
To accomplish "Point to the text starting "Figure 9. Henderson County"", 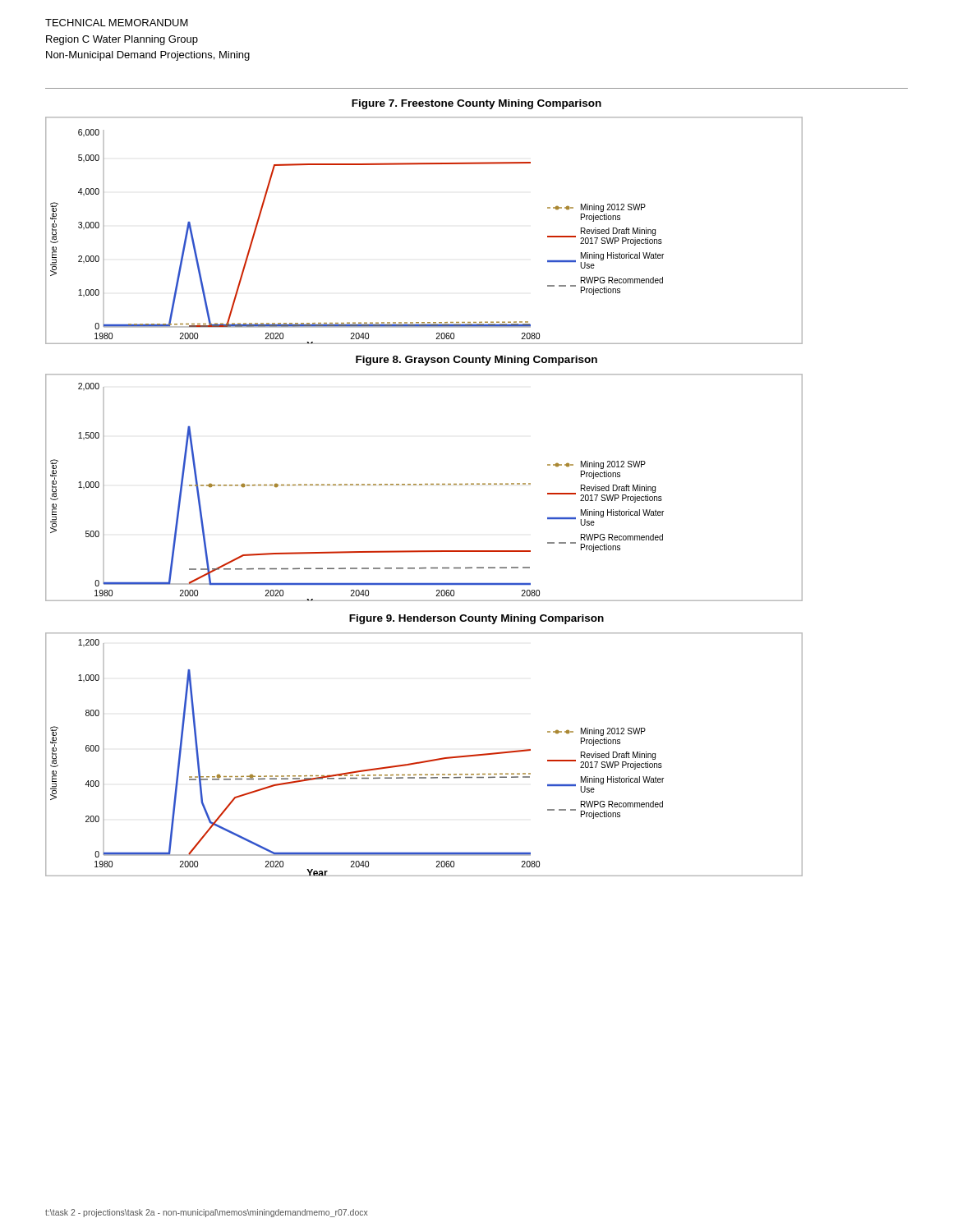I will [476, 618].
